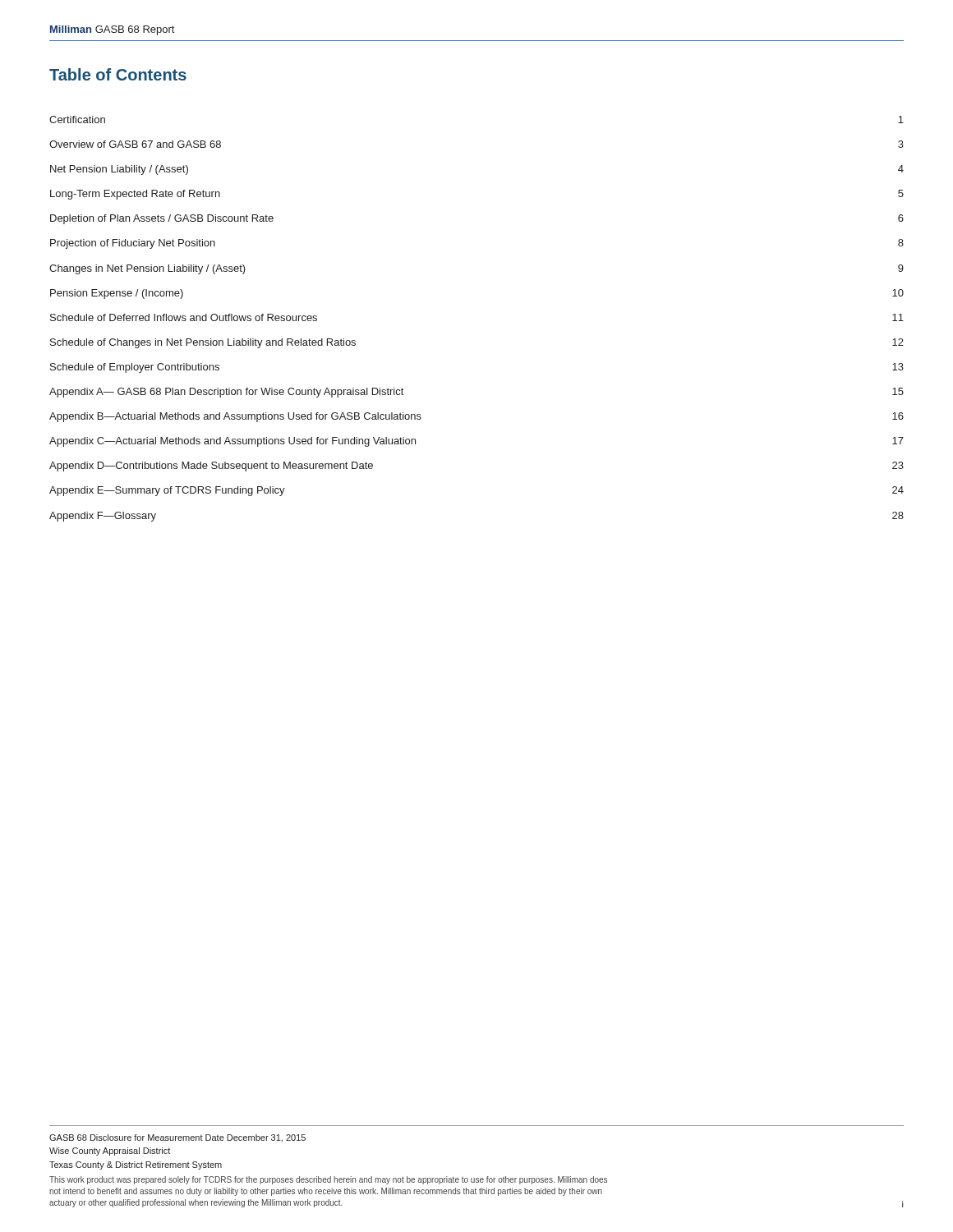This screenshot has height=1232, width=953.
Task: Point to "Schedule of Employer Contributions 13"
Action: tap(132, 368)
